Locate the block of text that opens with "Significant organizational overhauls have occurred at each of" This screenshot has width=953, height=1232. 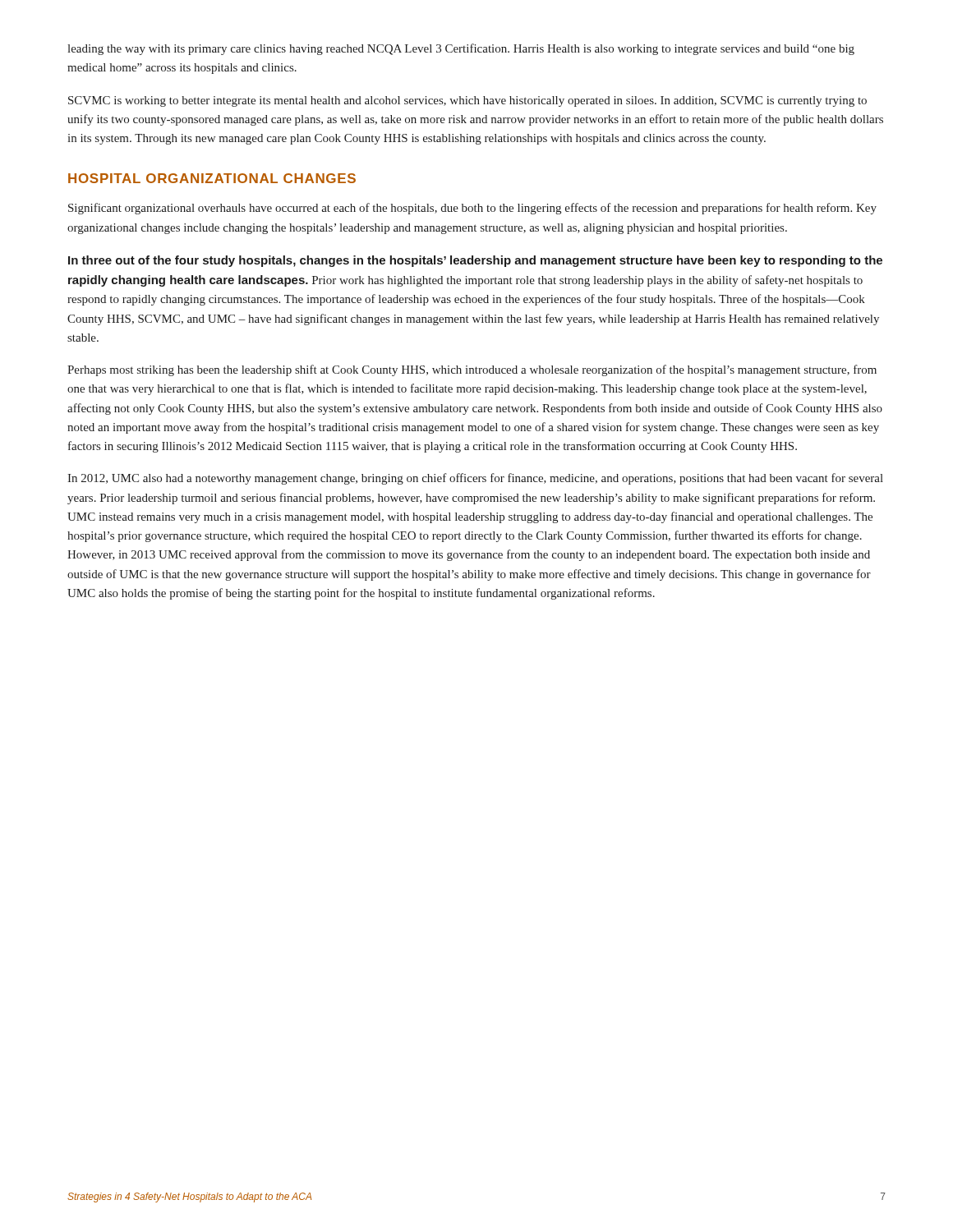[x=476, y=218]
